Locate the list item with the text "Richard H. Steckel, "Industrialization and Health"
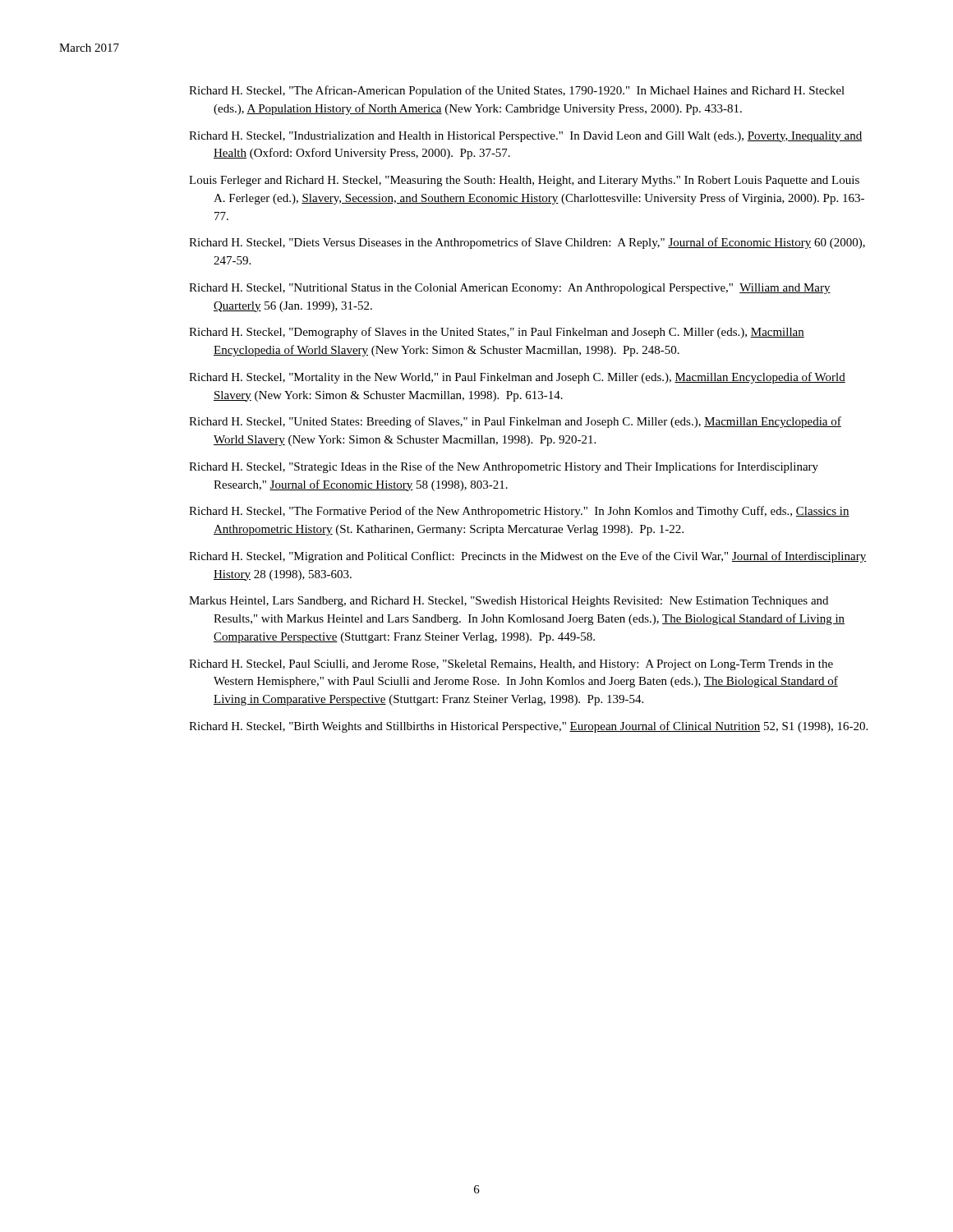This screenshot has height=1232, width=953. (x=525, y=144)
